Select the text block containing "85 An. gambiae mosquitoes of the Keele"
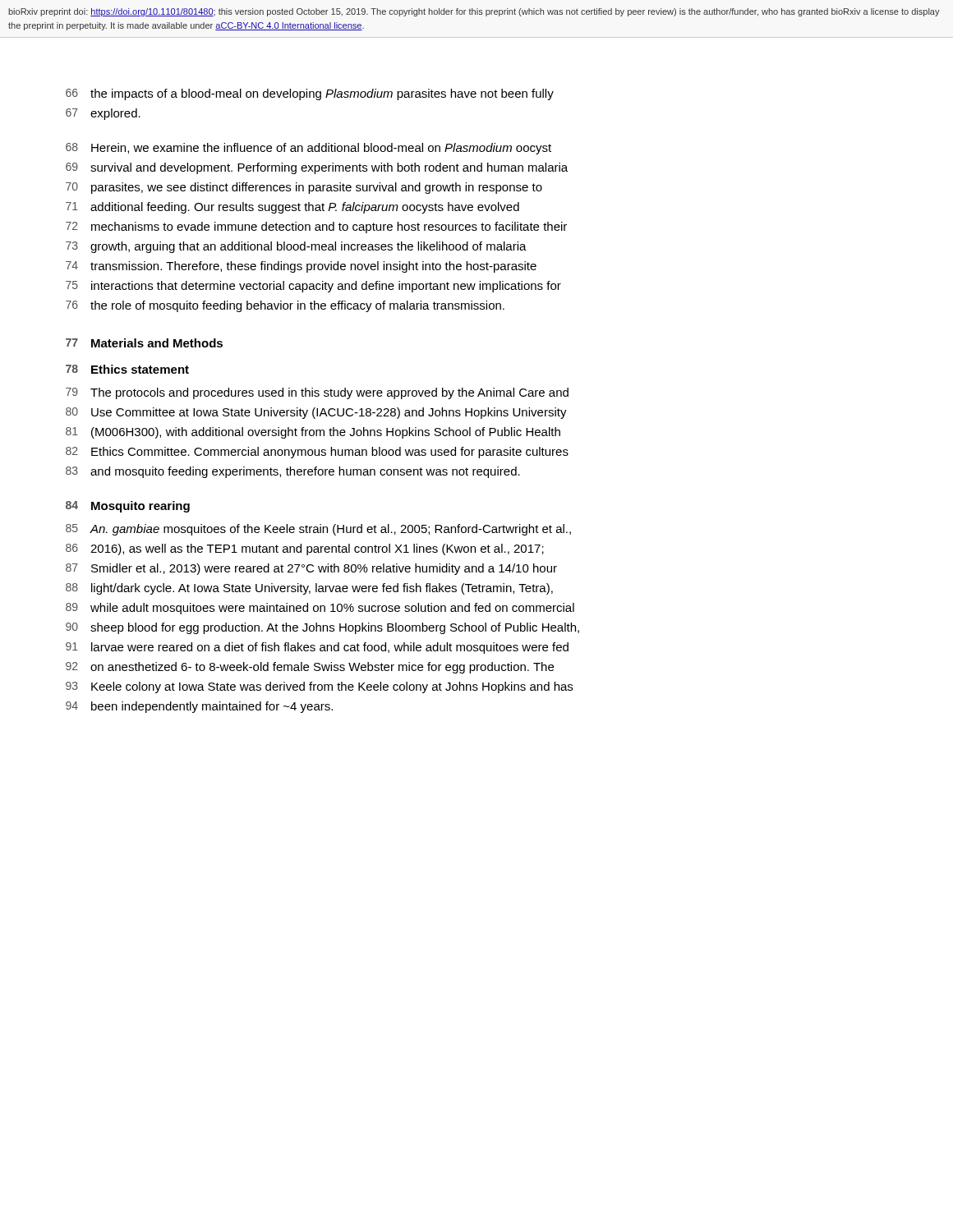The width and height of the screenshot is (953, 1232). 476,618
